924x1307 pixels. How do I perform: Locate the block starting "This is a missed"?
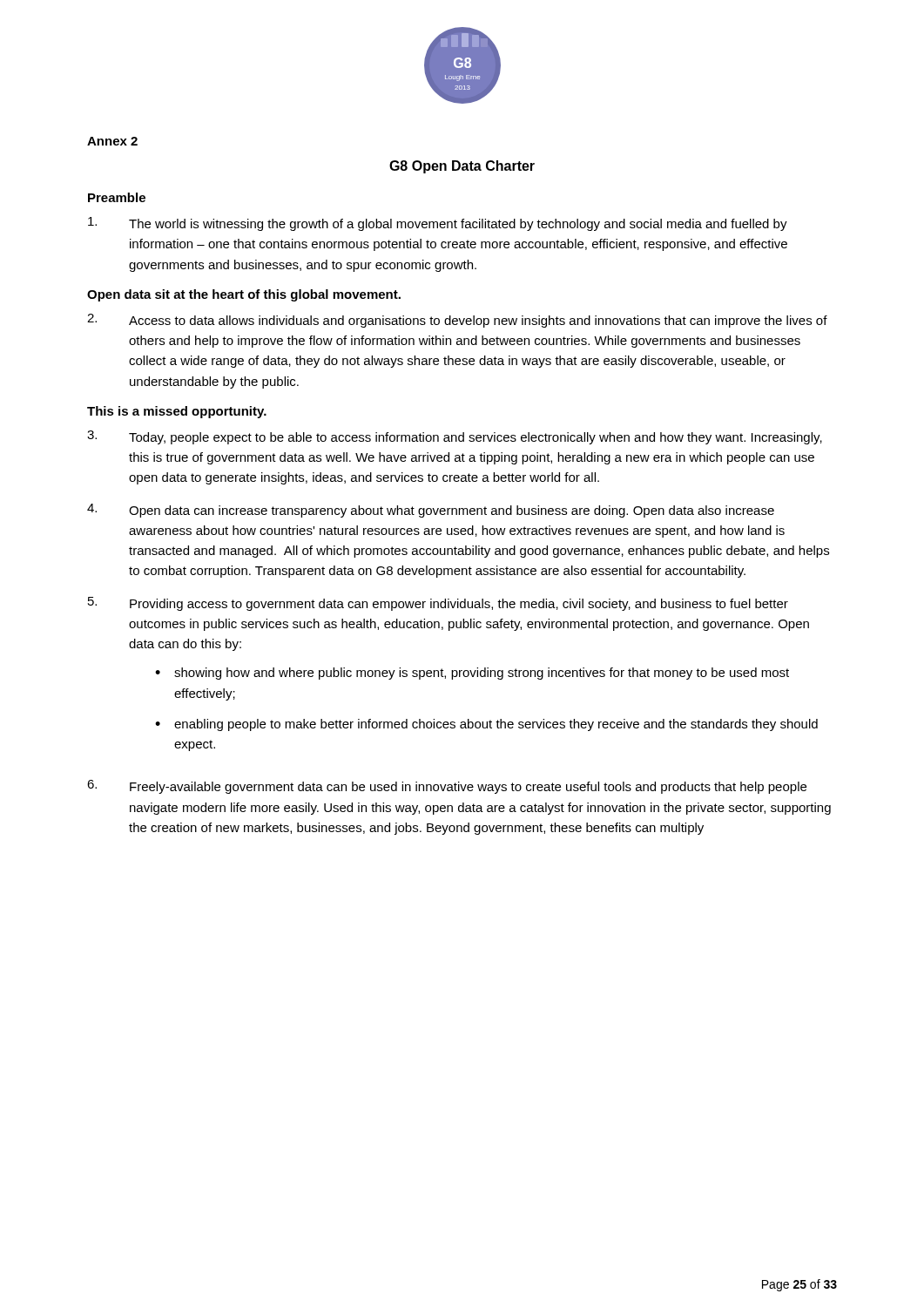[x=177, y=411]
